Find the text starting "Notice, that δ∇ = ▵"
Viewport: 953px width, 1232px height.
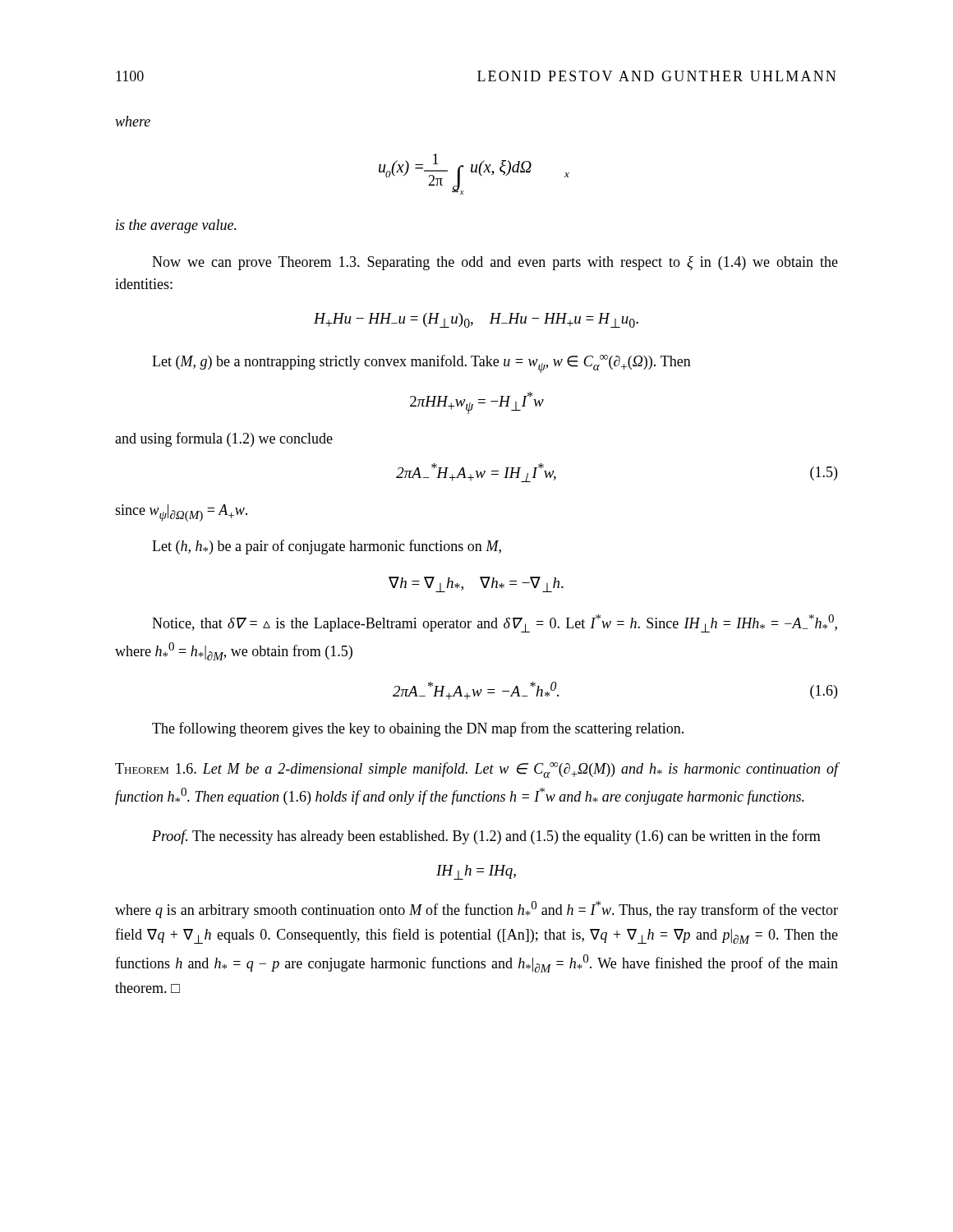pos(476,637)
